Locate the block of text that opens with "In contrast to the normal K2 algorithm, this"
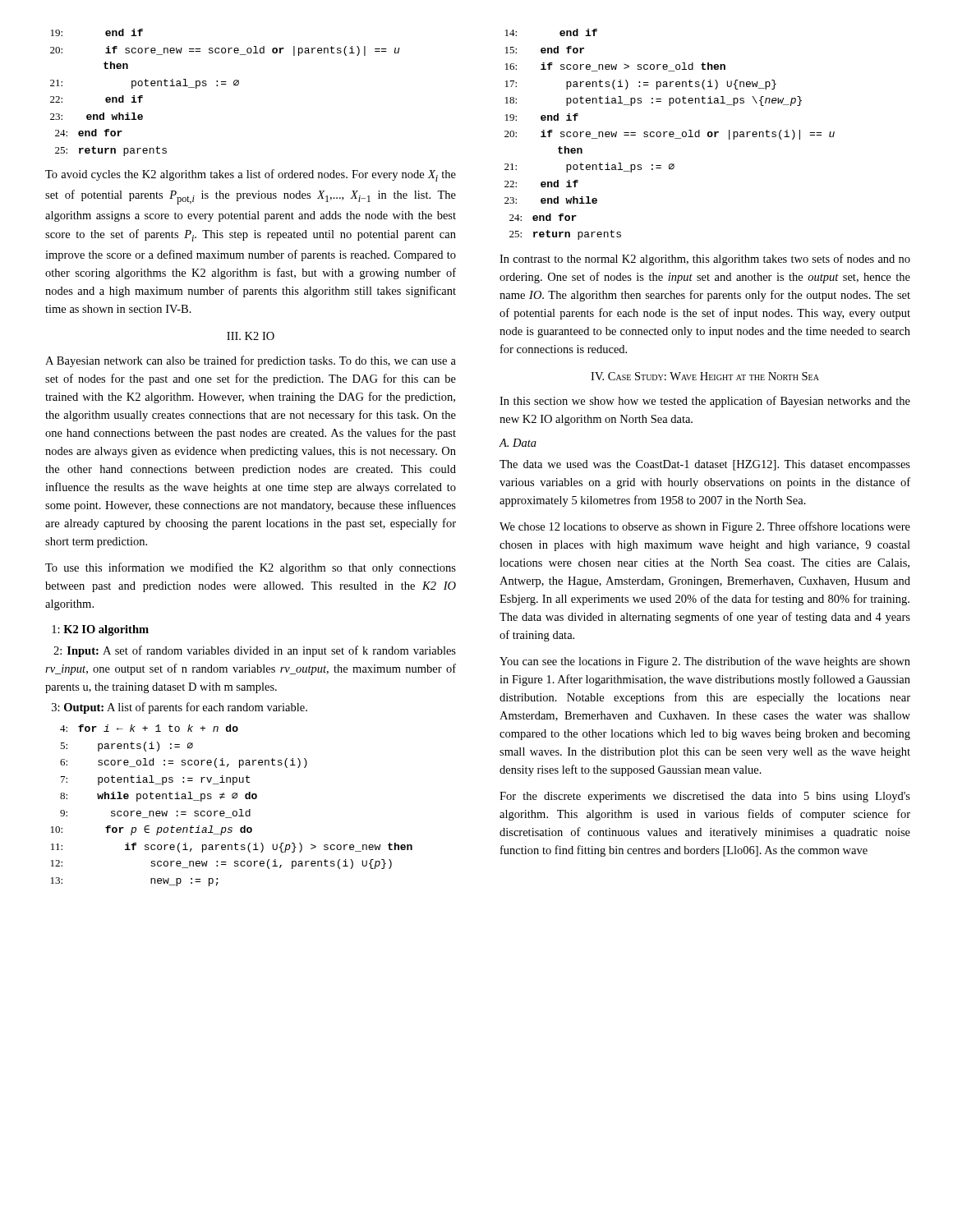953x1232 pixels. click(x=705, y=304)
